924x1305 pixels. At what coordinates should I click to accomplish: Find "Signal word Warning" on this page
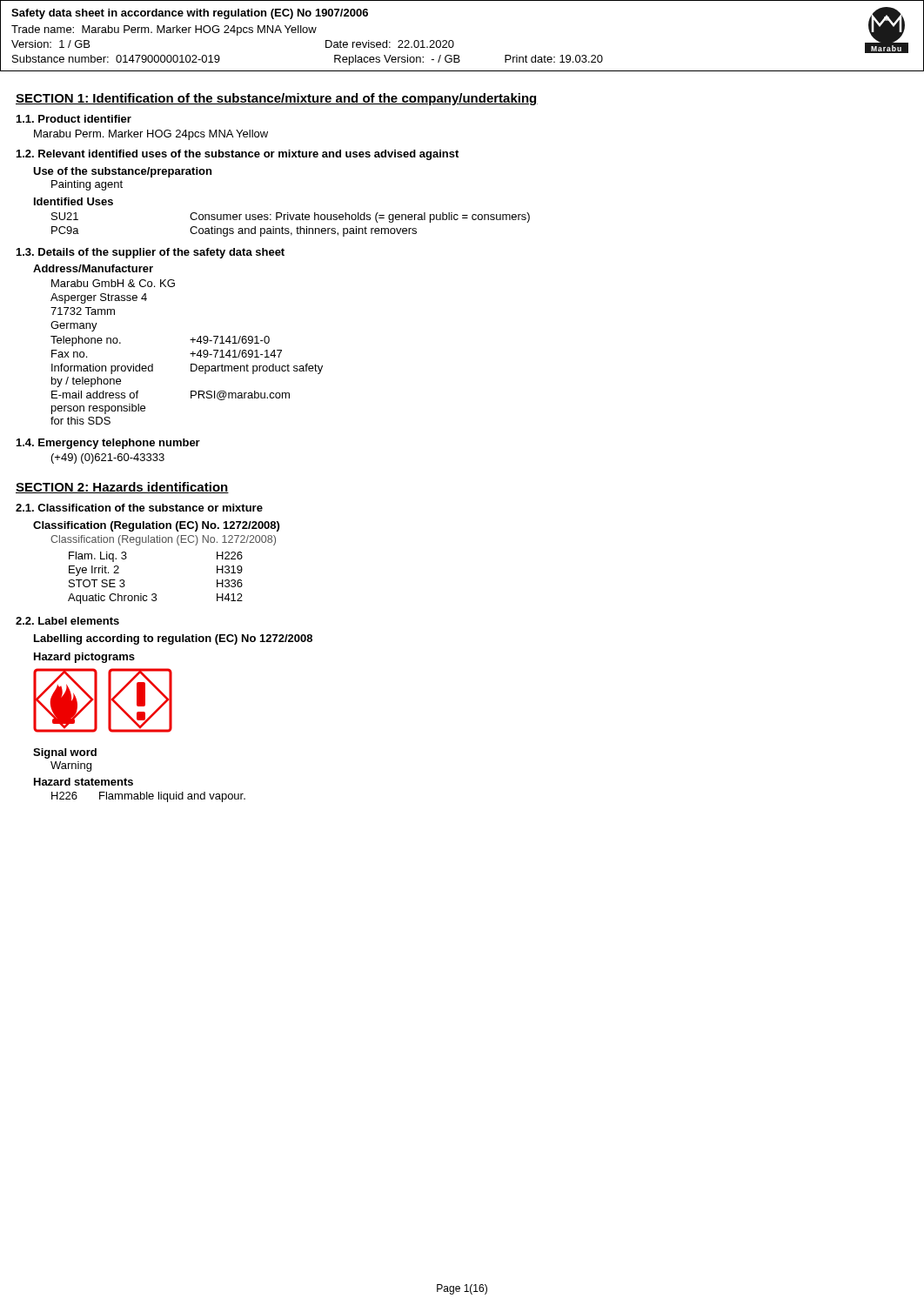(65, 753)
